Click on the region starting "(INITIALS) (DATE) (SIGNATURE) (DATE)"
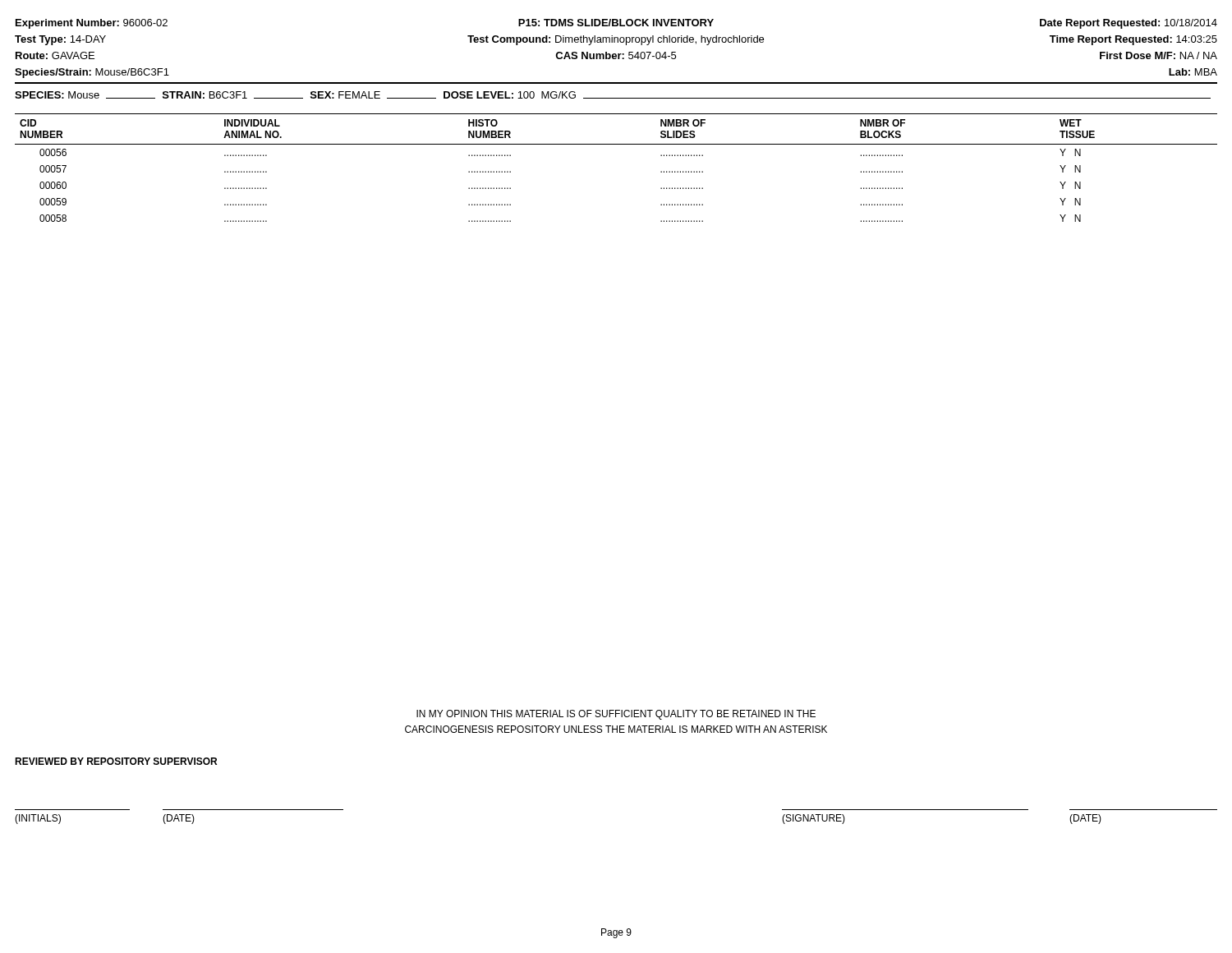 [x=38, y=819]
